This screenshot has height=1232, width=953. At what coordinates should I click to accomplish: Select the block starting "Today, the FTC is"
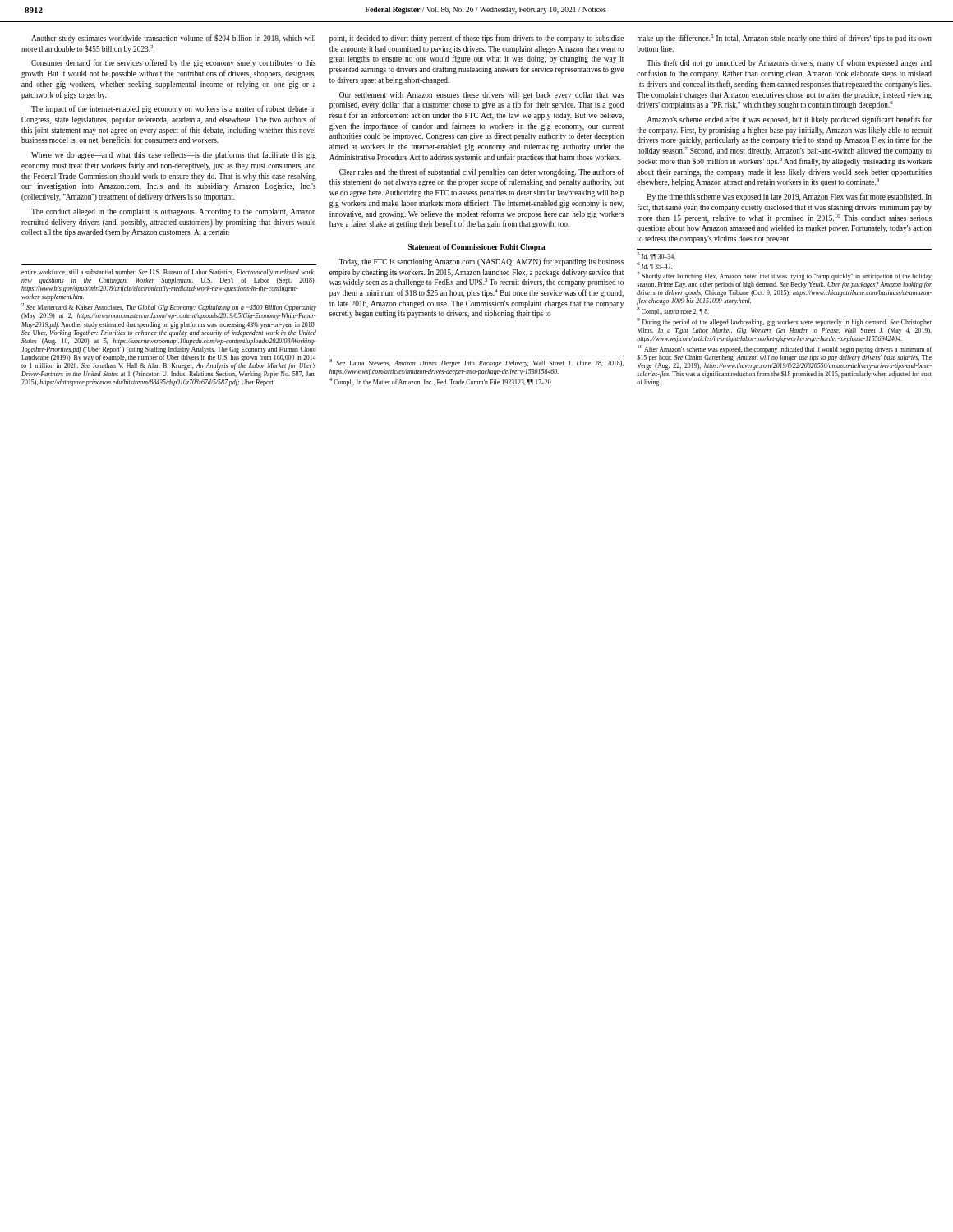pos(476,288)
